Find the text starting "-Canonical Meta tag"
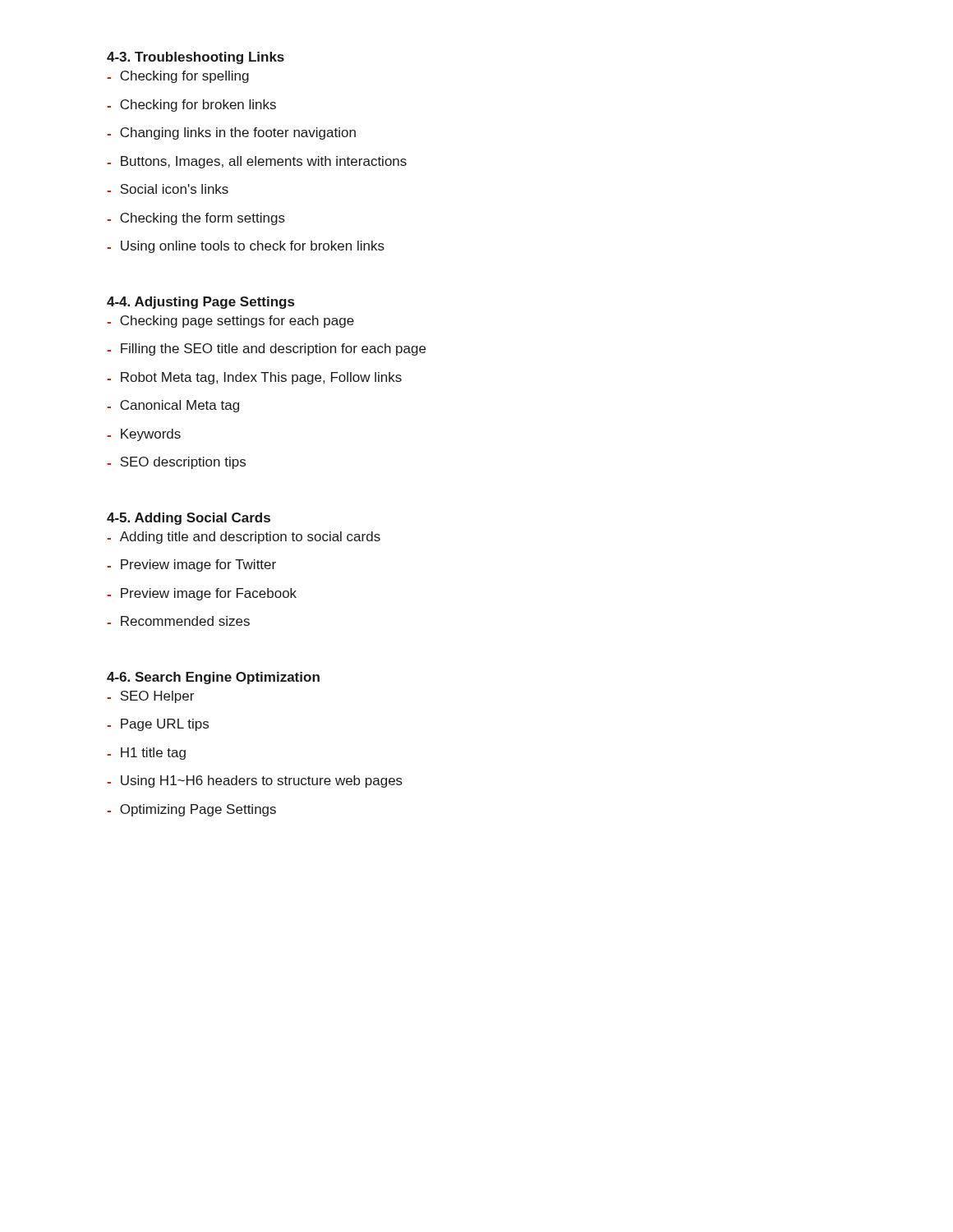The image size is (953, 1232). [173, 406]
